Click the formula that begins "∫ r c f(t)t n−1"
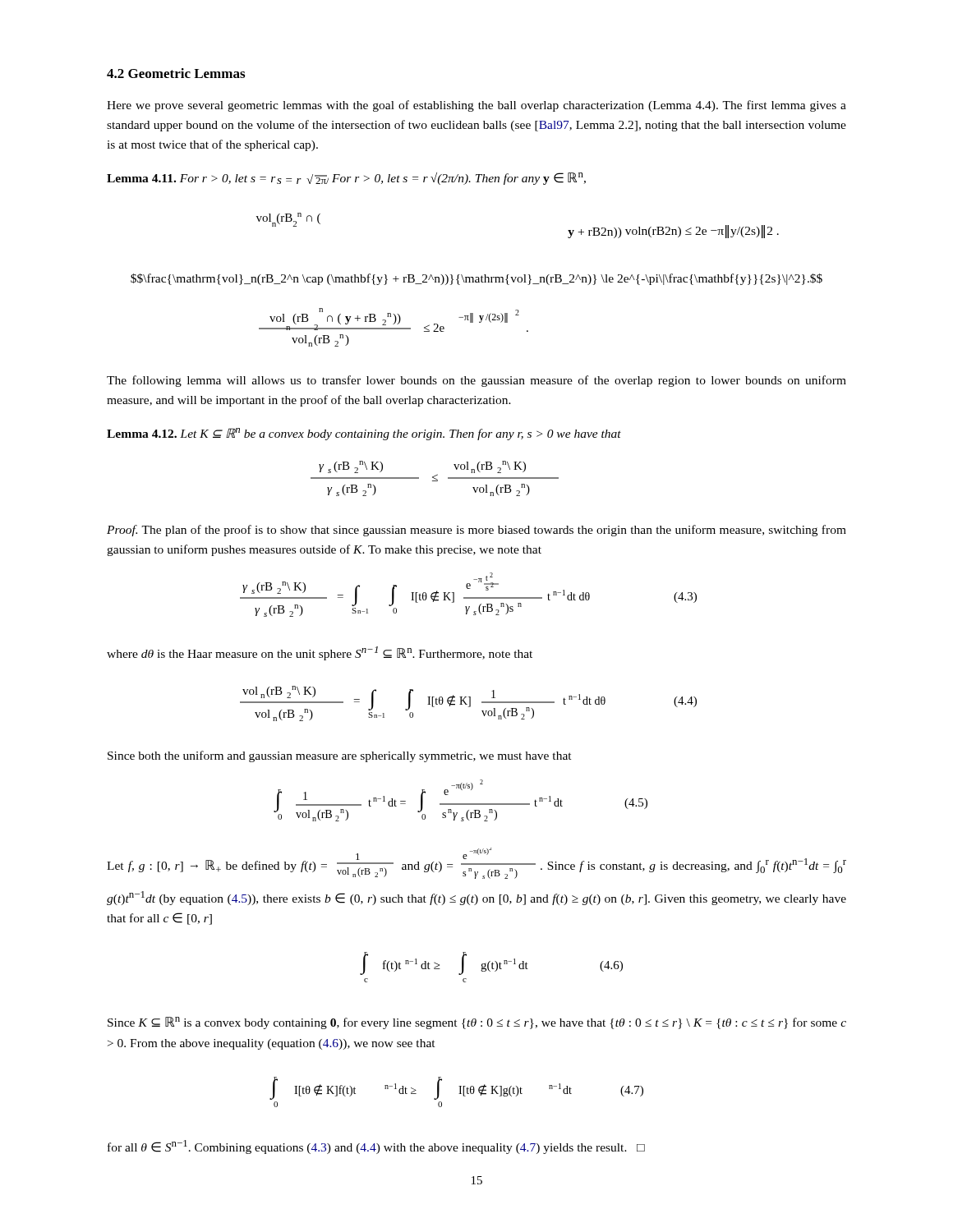This screenshot has width=953, height=1232. click(x=476, y=967)
